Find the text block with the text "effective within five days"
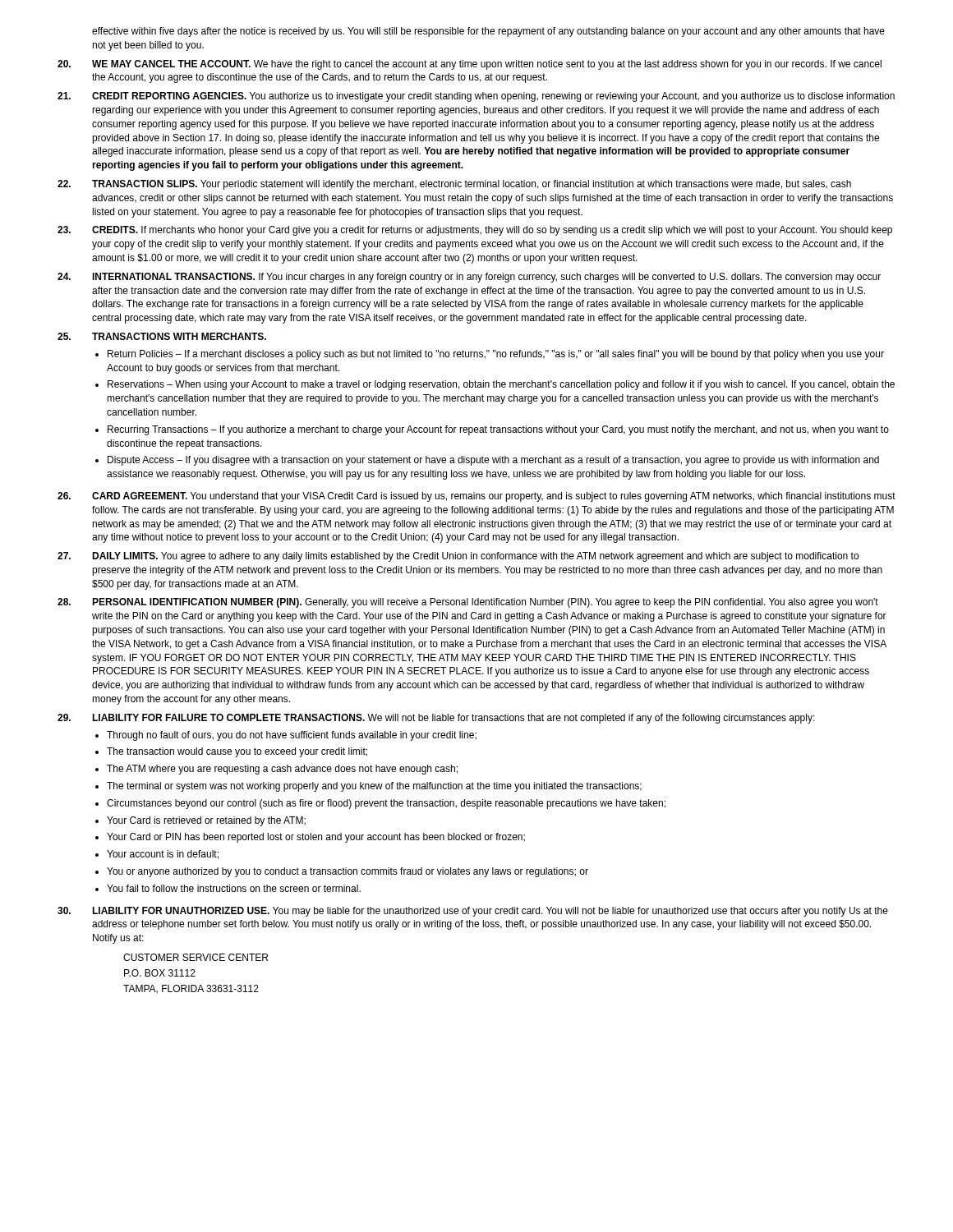The image size is (953, 1232). click(488, 38)
